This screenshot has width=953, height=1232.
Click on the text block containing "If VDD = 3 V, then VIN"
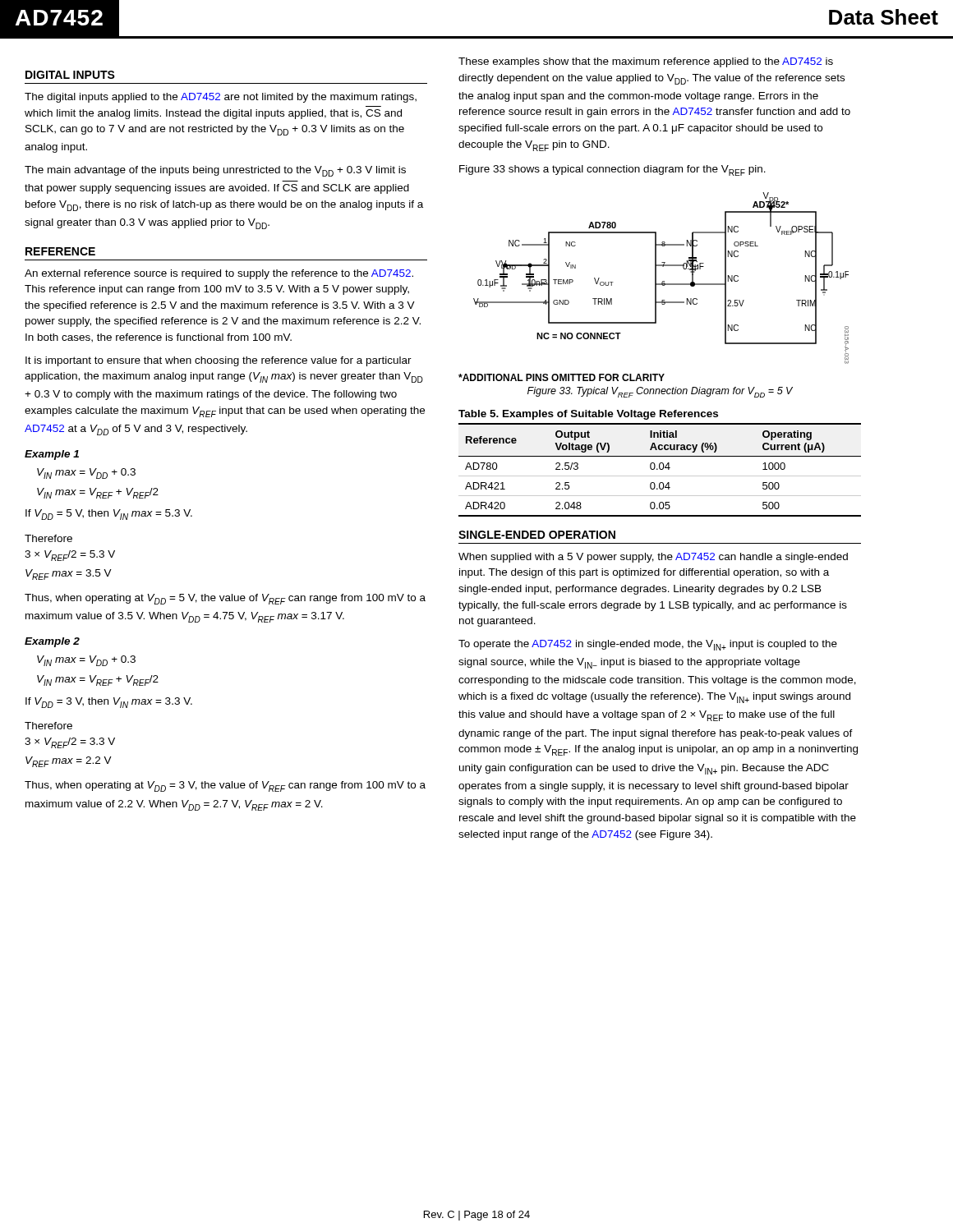click(x=109, y=702)
